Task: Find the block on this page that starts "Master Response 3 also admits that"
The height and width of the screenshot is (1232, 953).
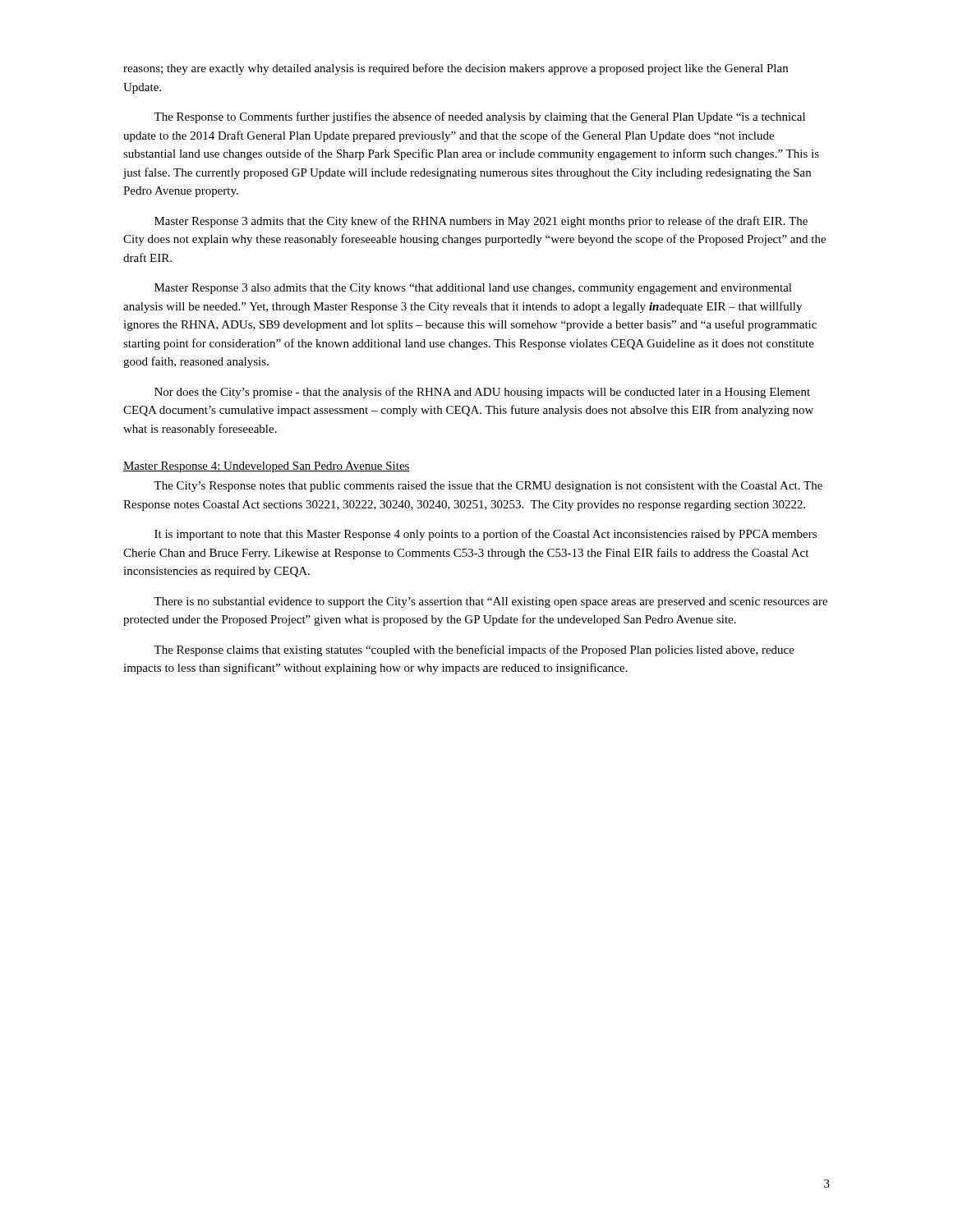Action: click(476, 325)
